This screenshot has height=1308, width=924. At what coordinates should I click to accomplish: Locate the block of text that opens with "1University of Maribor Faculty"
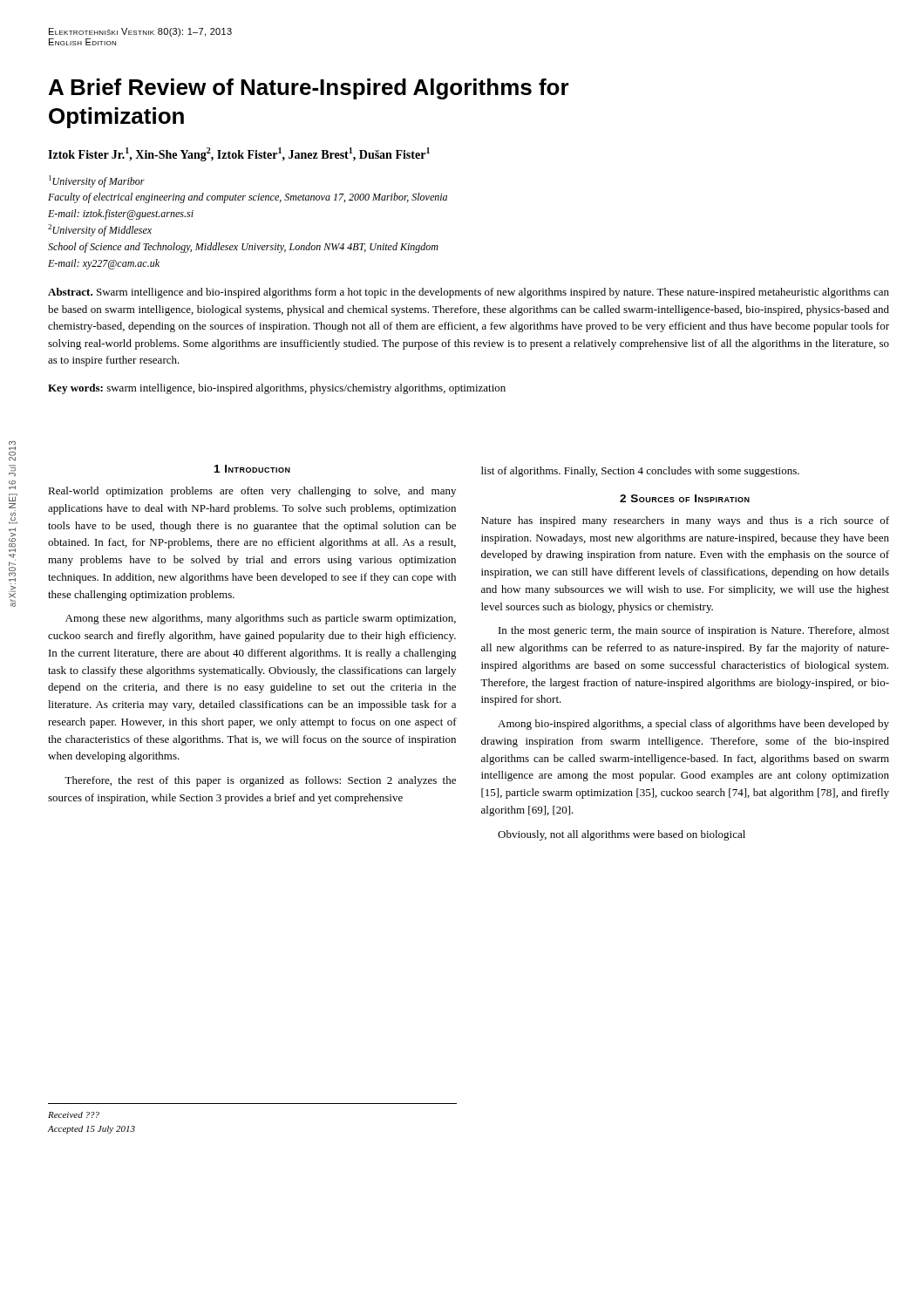[x=97, y=181]
